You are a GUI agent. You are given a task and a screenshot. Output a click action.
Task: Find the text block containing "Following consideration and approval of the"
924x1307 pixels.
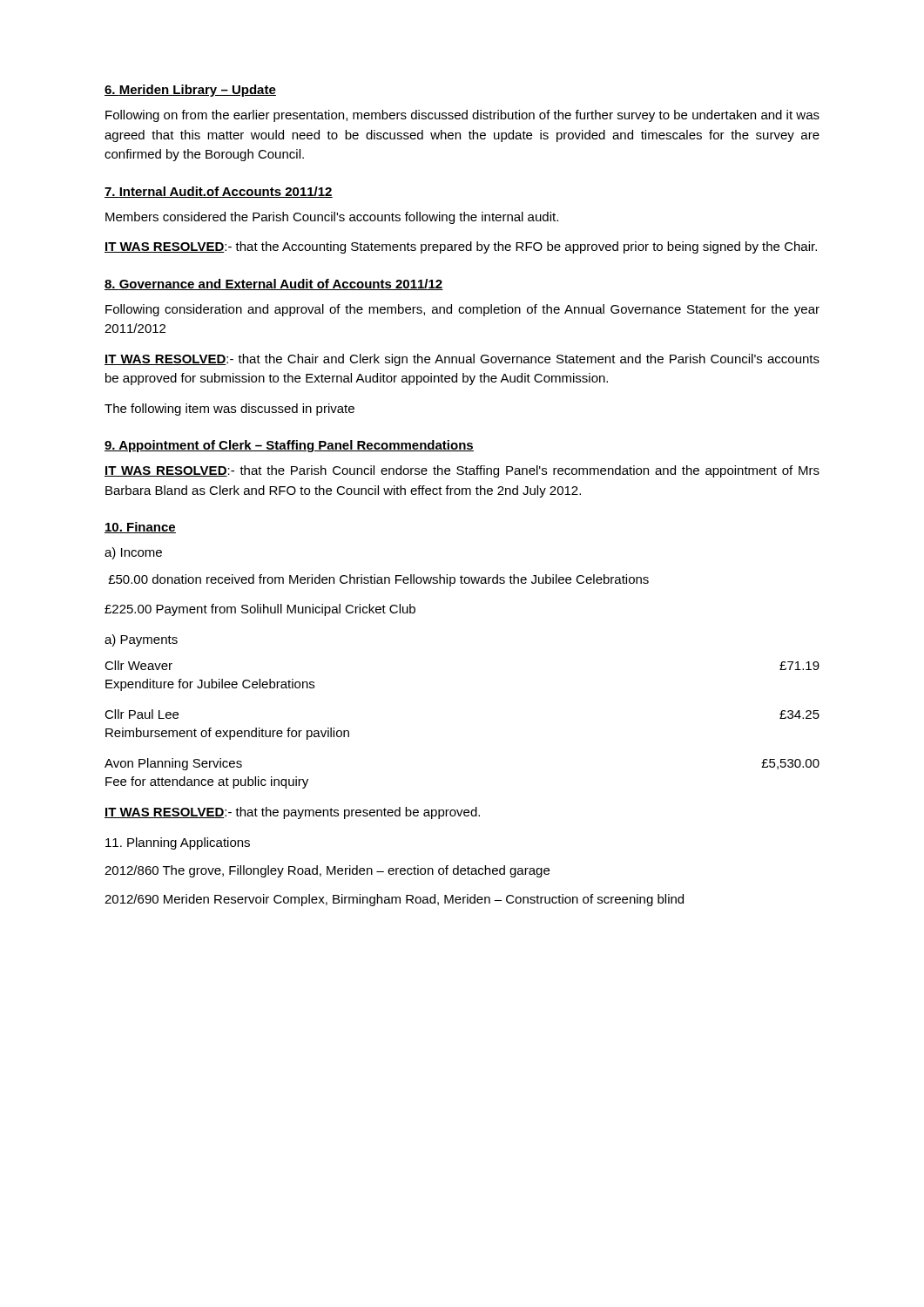[x=462, y=318]
